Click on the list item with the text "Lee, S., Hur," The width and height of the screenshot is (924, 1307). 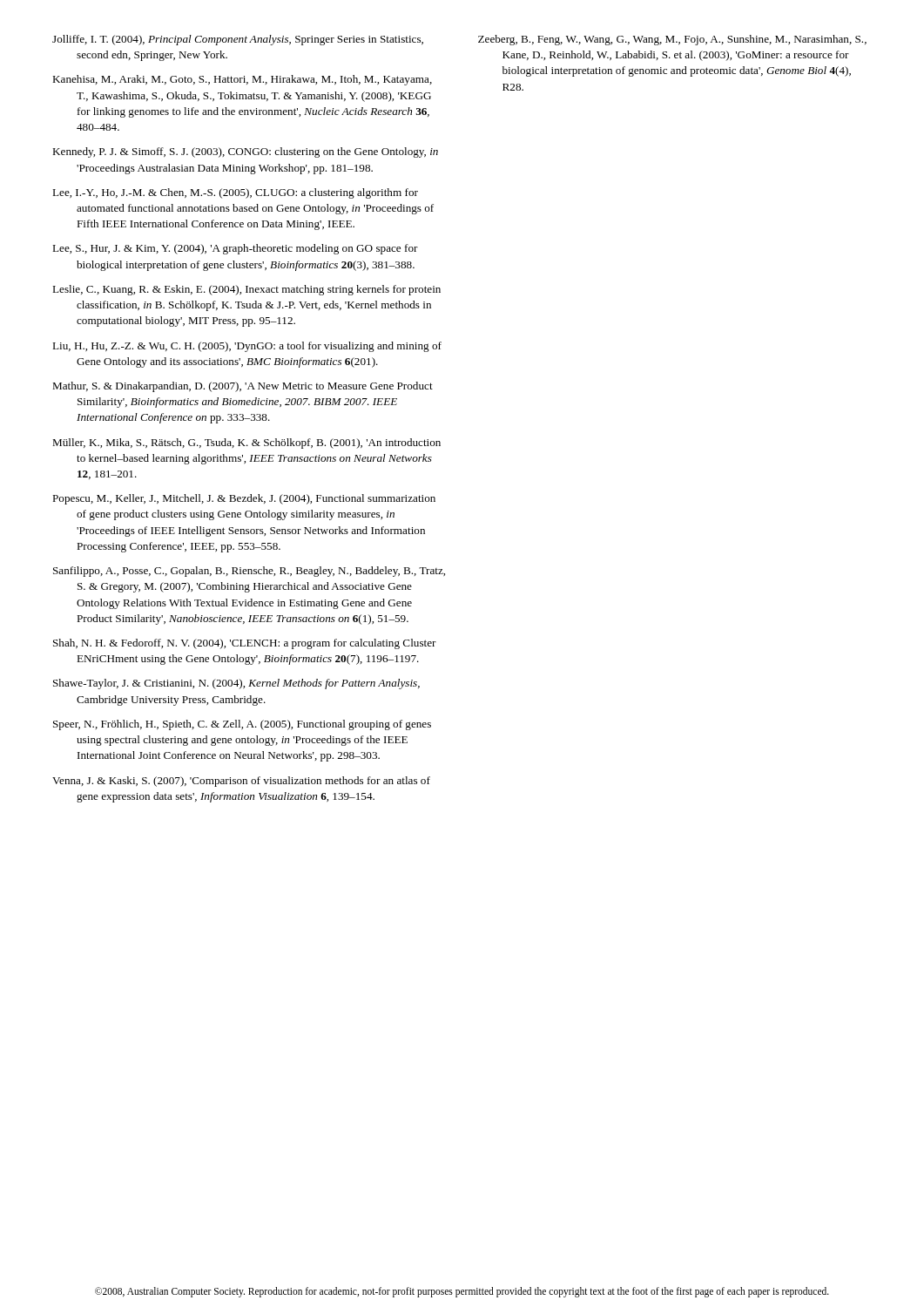pyautogui.click(x=235, y=256)
